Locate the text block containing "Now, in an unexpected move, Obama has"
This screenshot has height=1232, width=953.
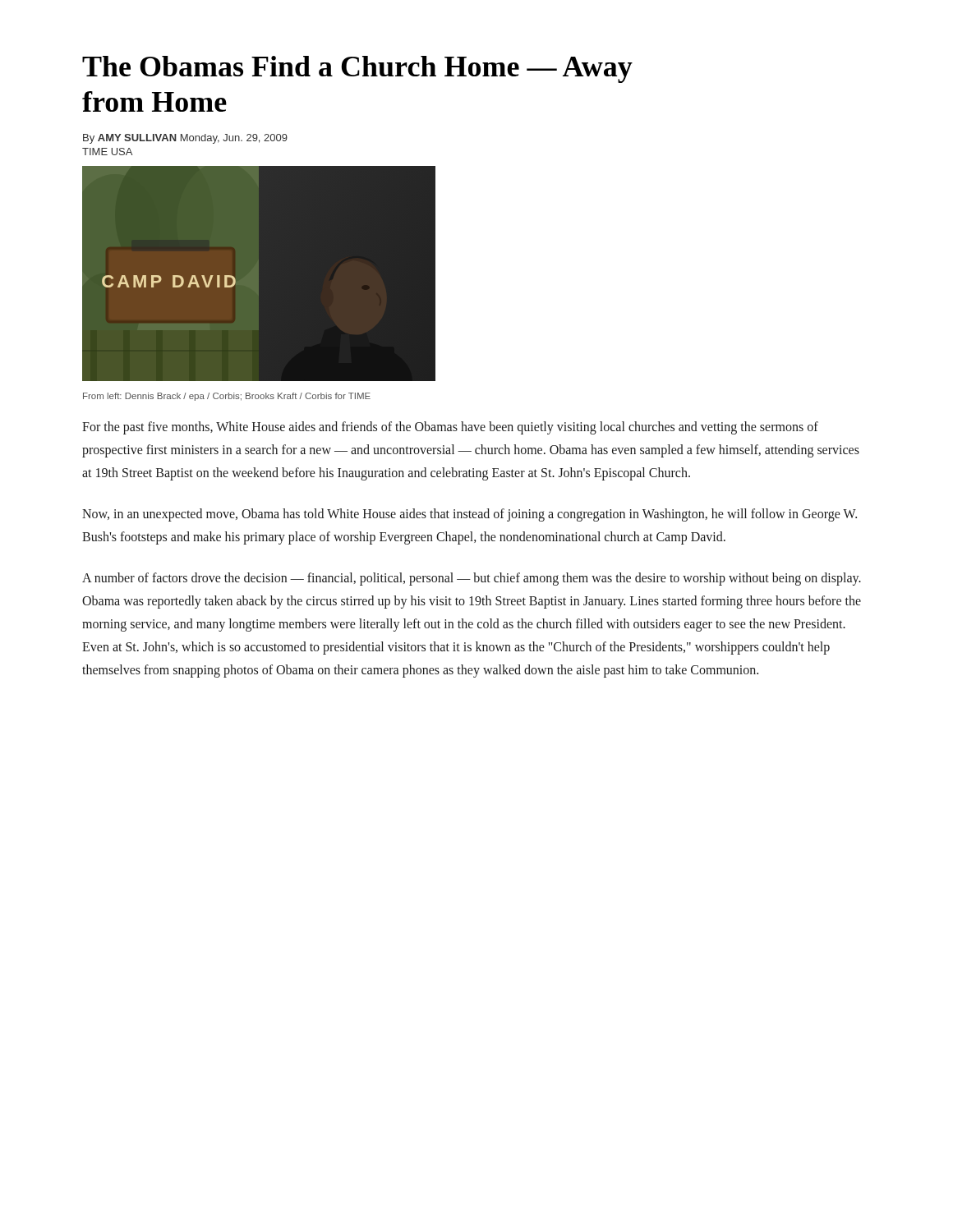(x=470, y=526)
